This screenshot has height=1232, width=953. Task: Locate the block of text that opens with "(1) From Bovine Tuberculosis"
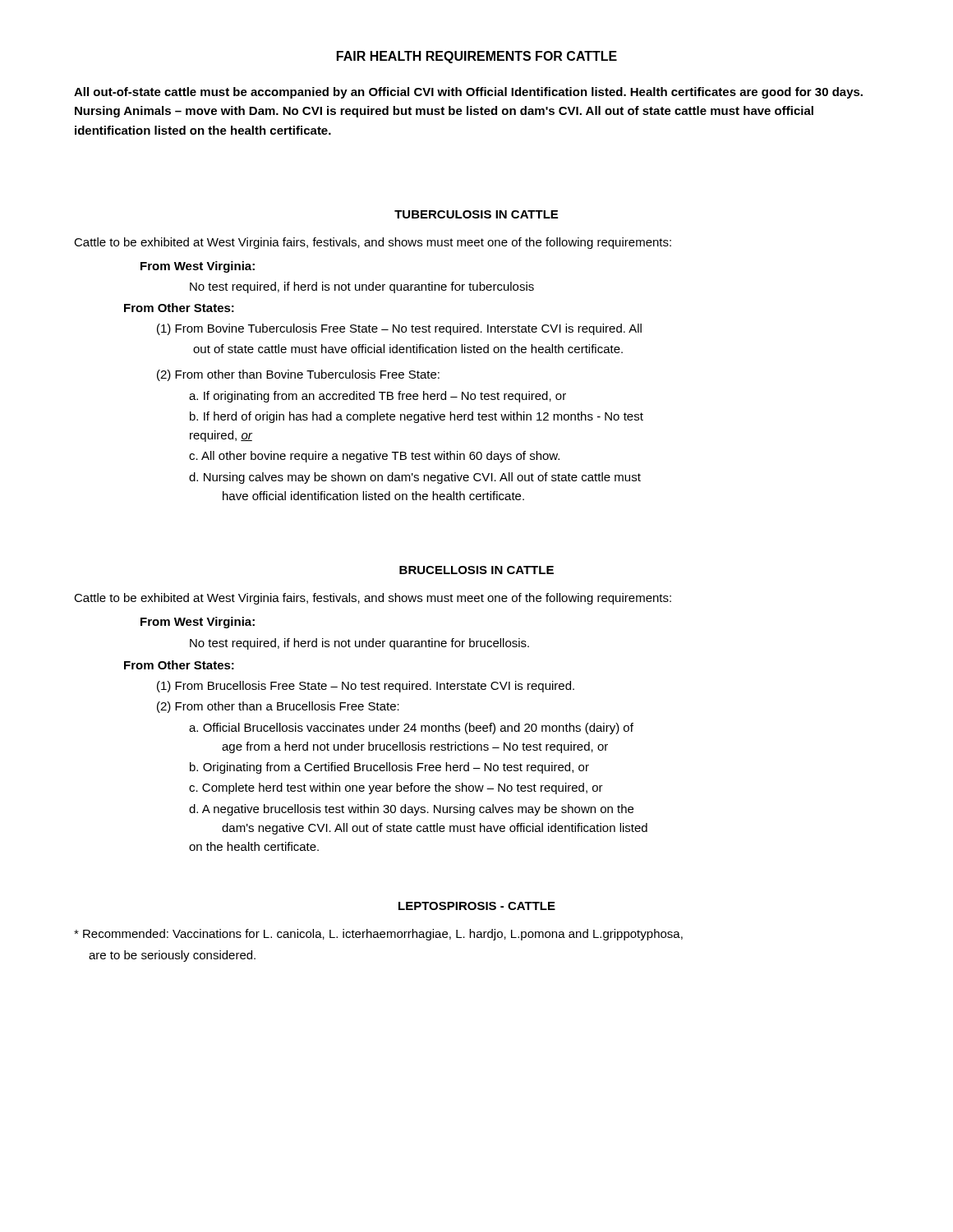click(x=399, y=328)
